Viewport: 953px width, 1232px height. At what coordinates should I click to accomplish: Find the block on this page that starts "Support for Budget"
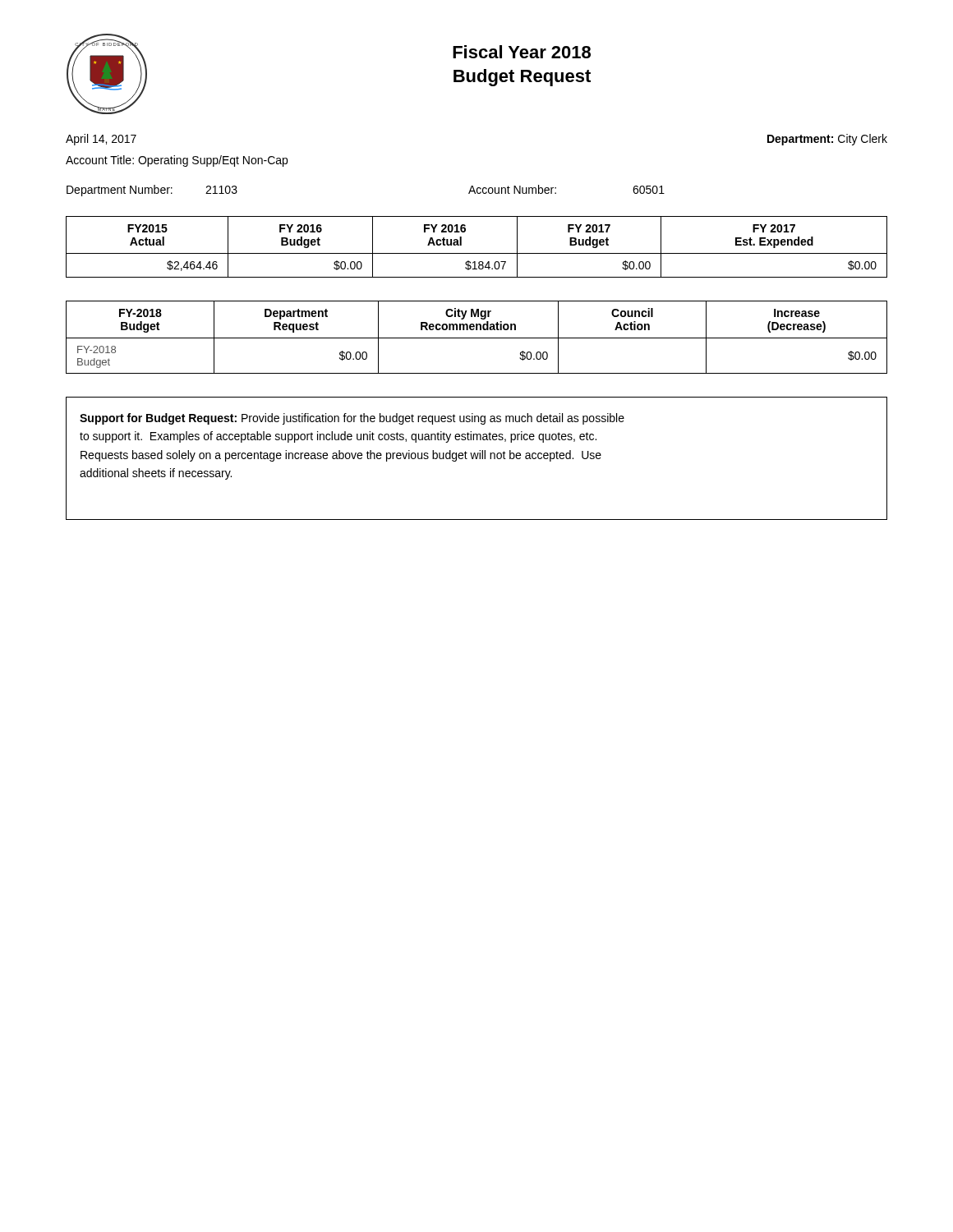coord(352,446)
